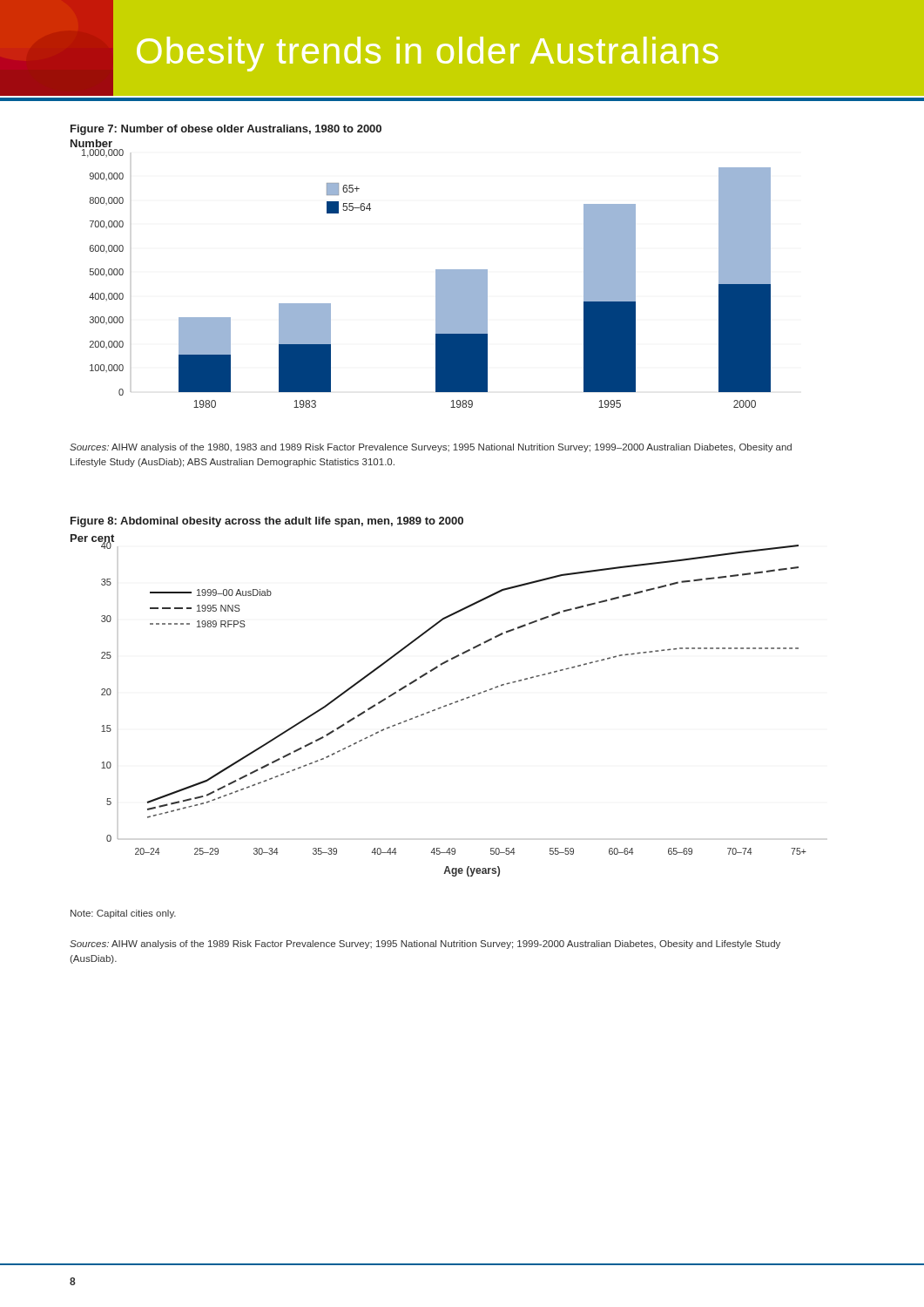Locate the title that reads "Obesity trends in older Australians"
The width and height of the screenshot is (924, 1307).
tap(428, 51)
